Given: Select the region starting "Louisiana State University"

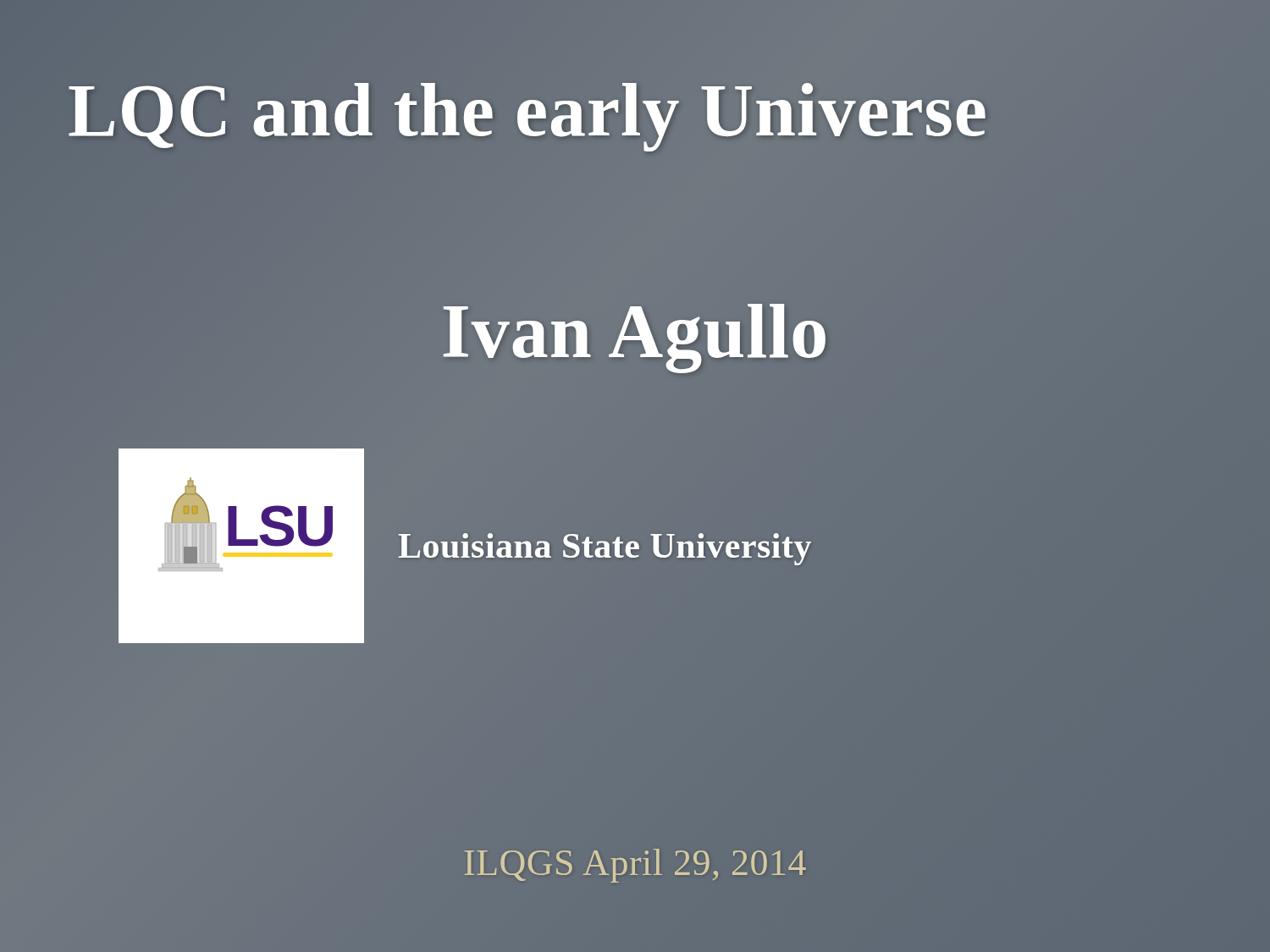Looking at the screenshot, I should 605,546.
